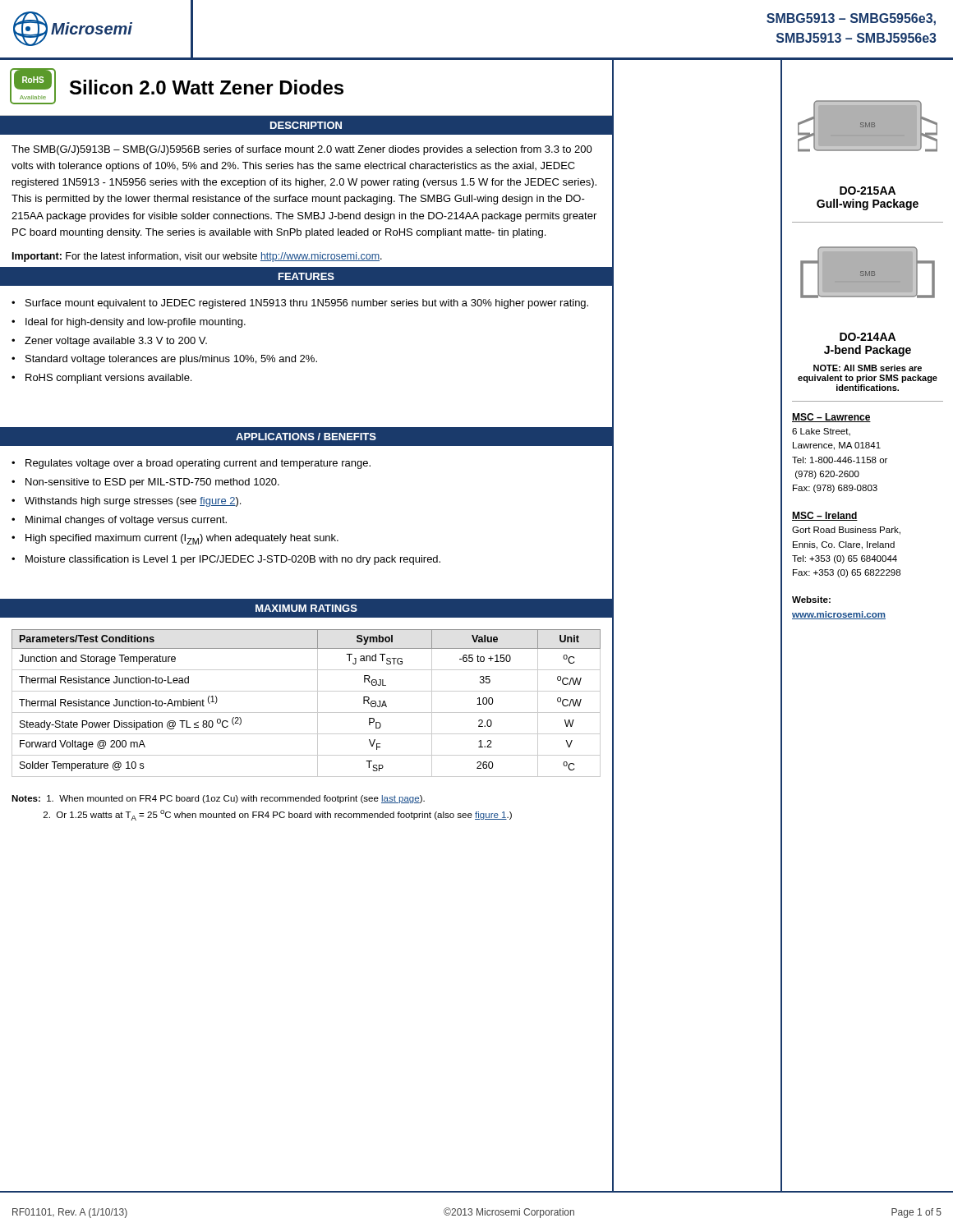Locate the table with the text "Forward Voltage @ 200 mA"
953x1232 pixels.
[306, 703]
